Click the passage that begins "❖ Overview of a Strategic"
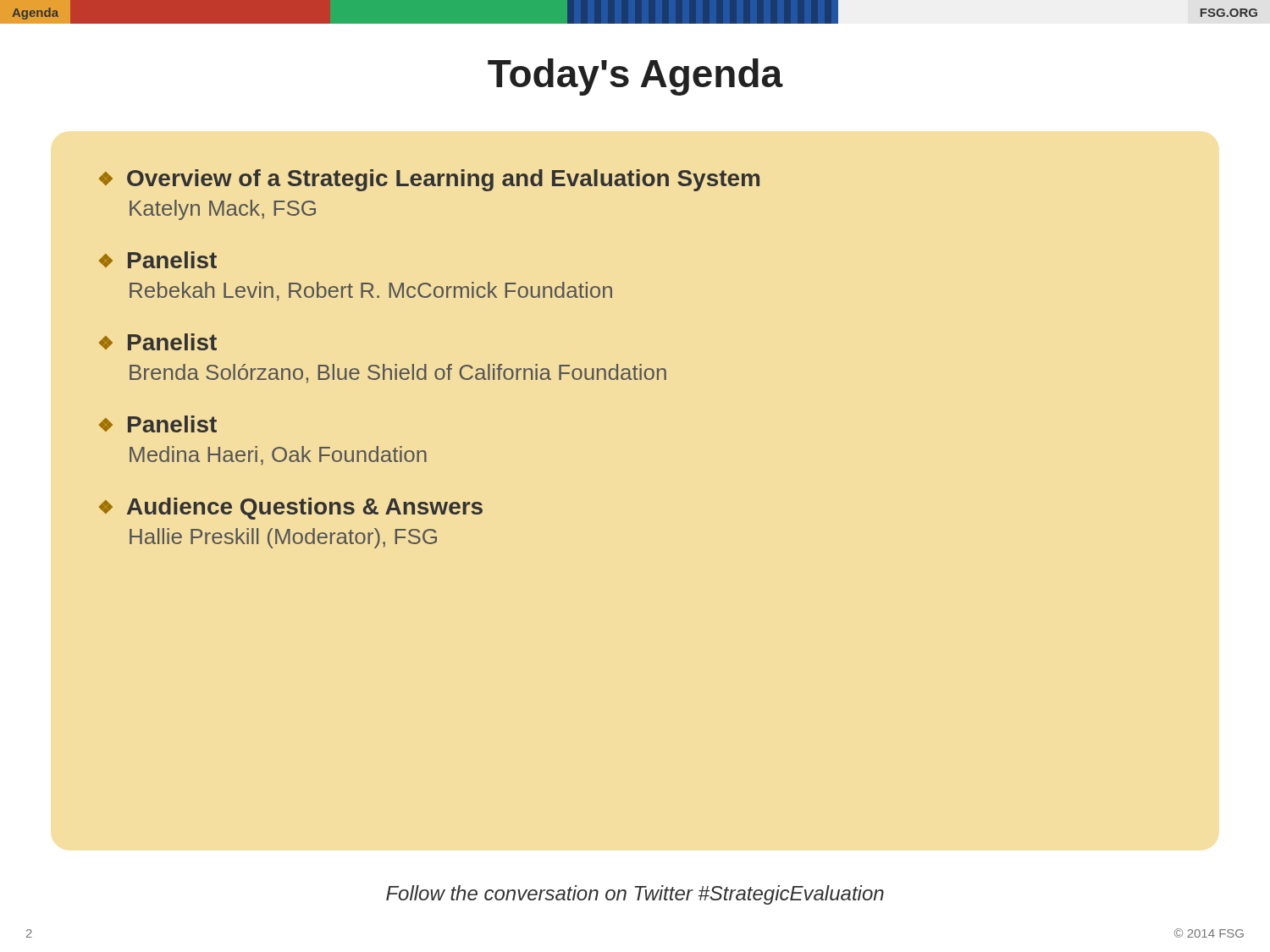1270x952 pixels. (635, 193)
